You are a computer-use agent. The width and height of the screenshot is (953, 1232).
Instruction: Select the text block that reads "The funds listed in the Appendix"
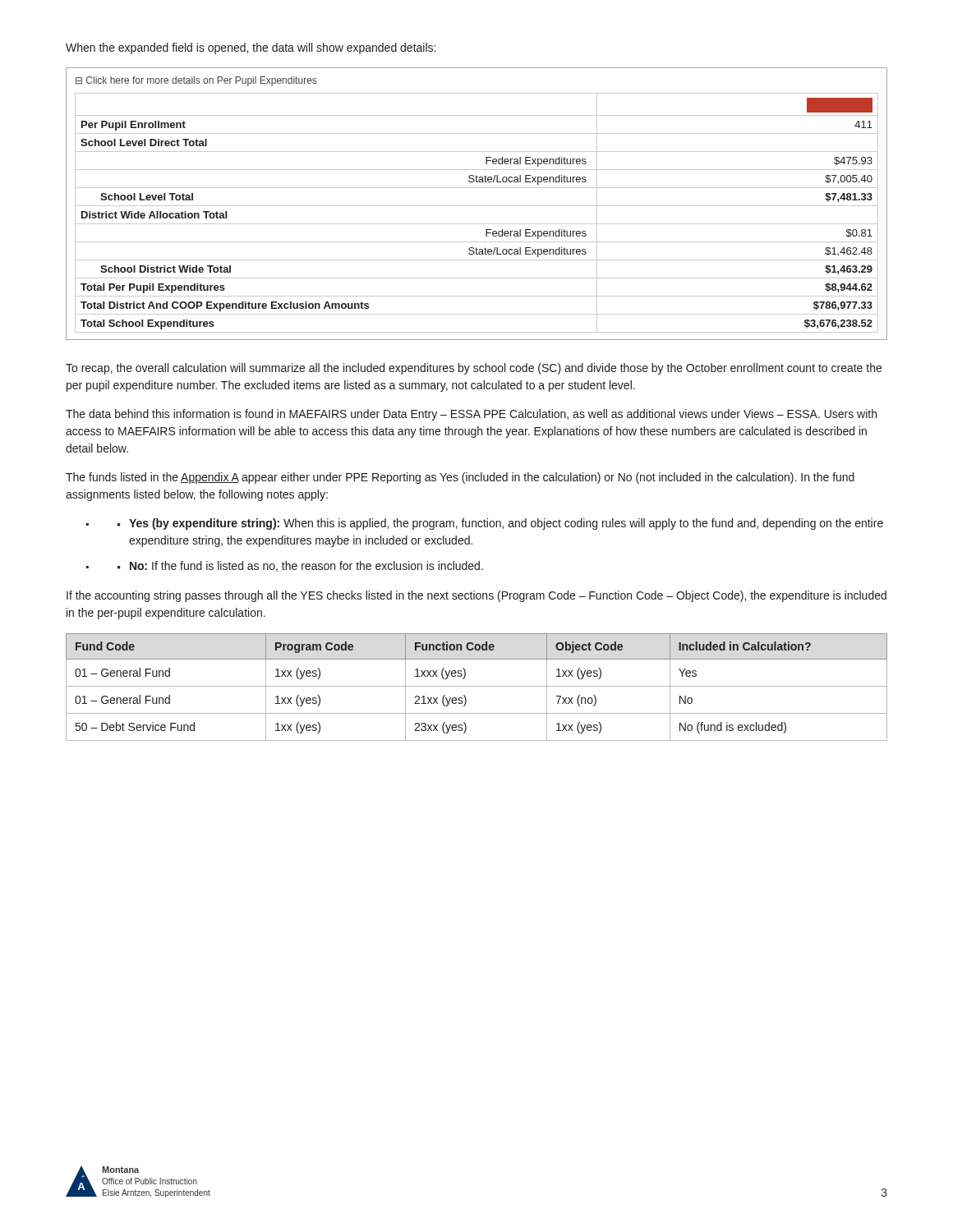pyautogui.click(x=460, y=486)
